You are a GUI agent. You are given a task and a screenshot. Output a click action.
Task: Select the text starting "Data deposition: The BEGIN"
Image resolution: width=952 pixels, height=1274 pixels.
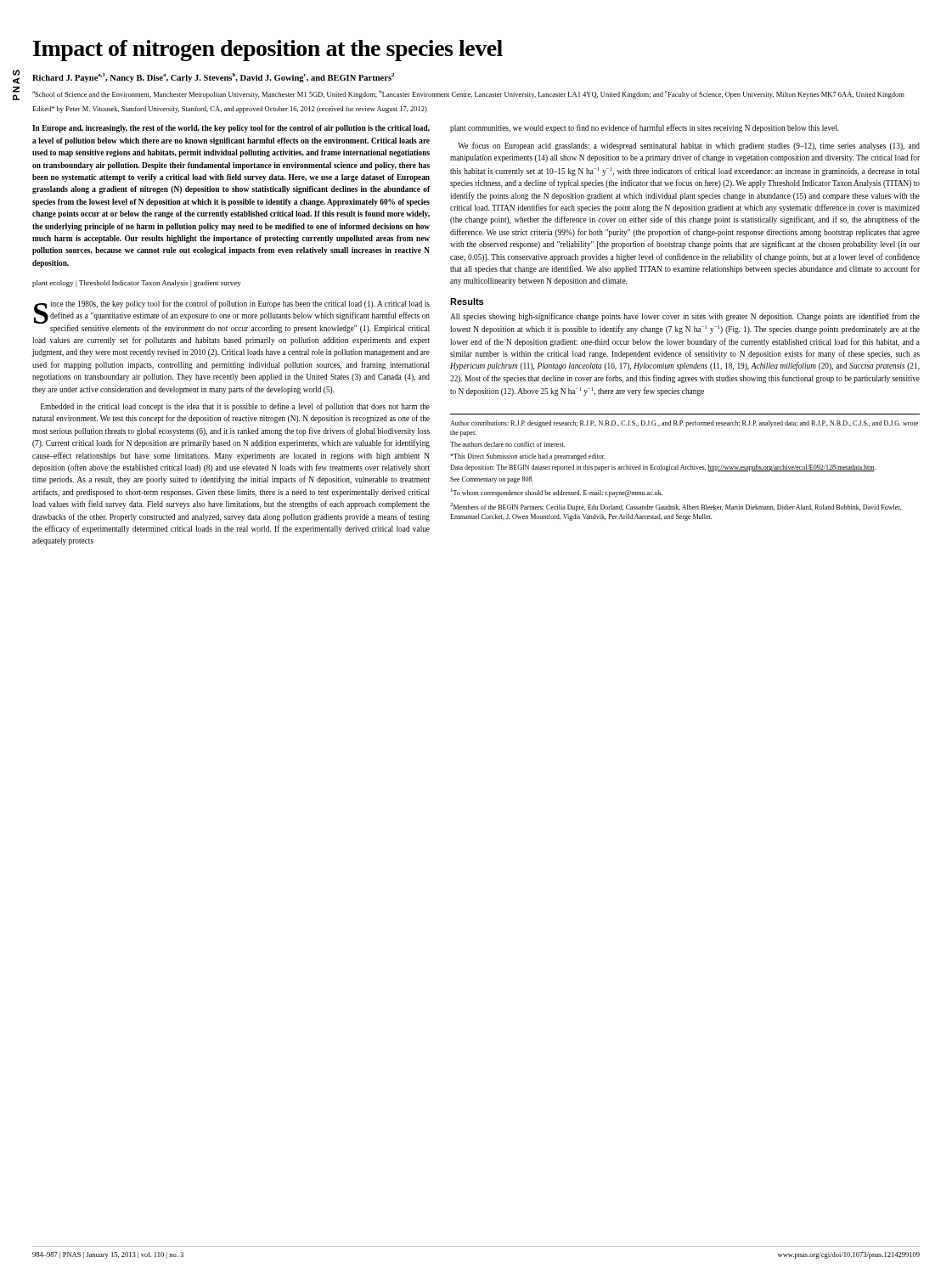pos(685,468)
